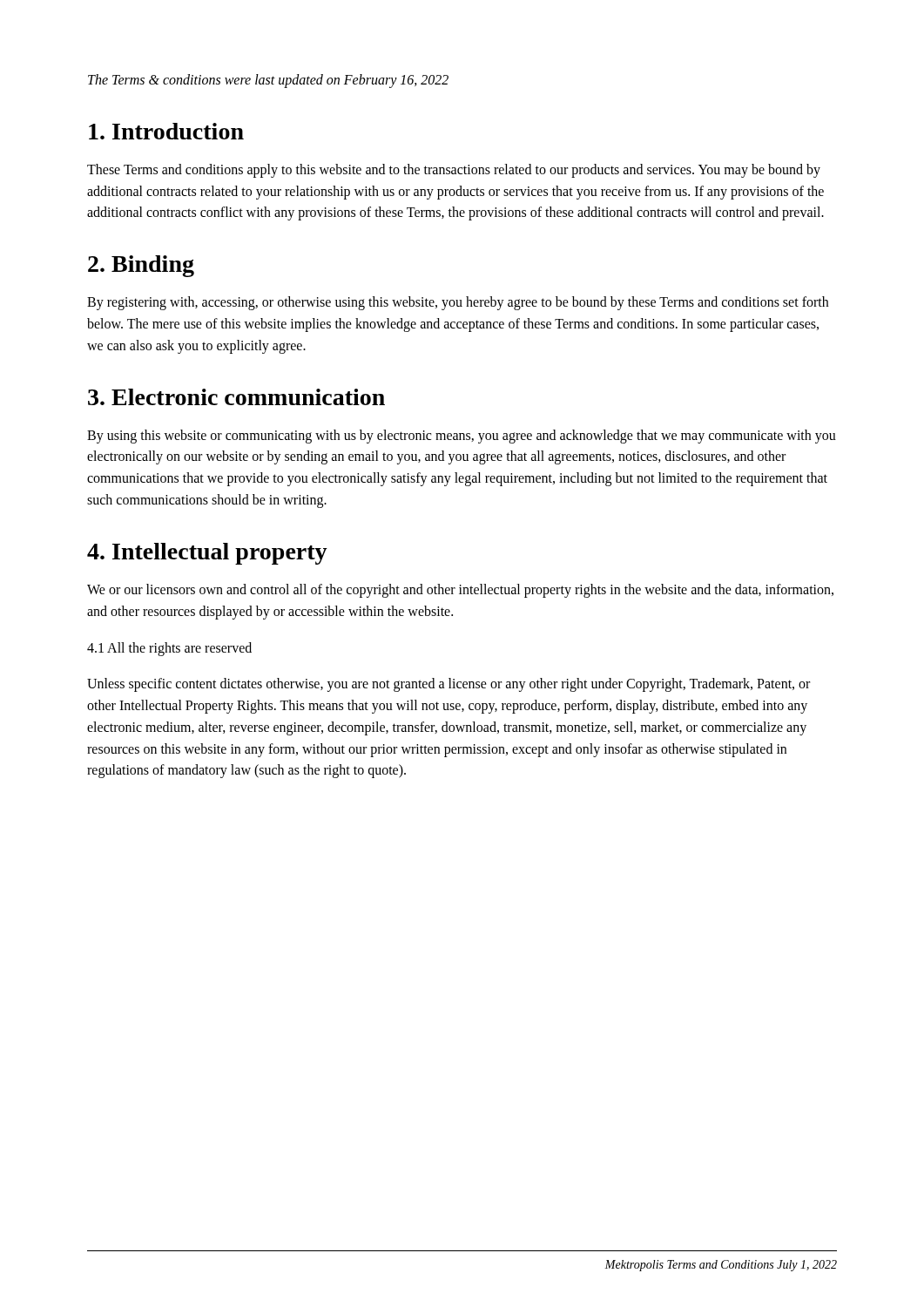This screenshot has height=1307, width=924.
Task: Locate the block of text that opens with "By registering with, accessing, or"
Action: [462, 325]
